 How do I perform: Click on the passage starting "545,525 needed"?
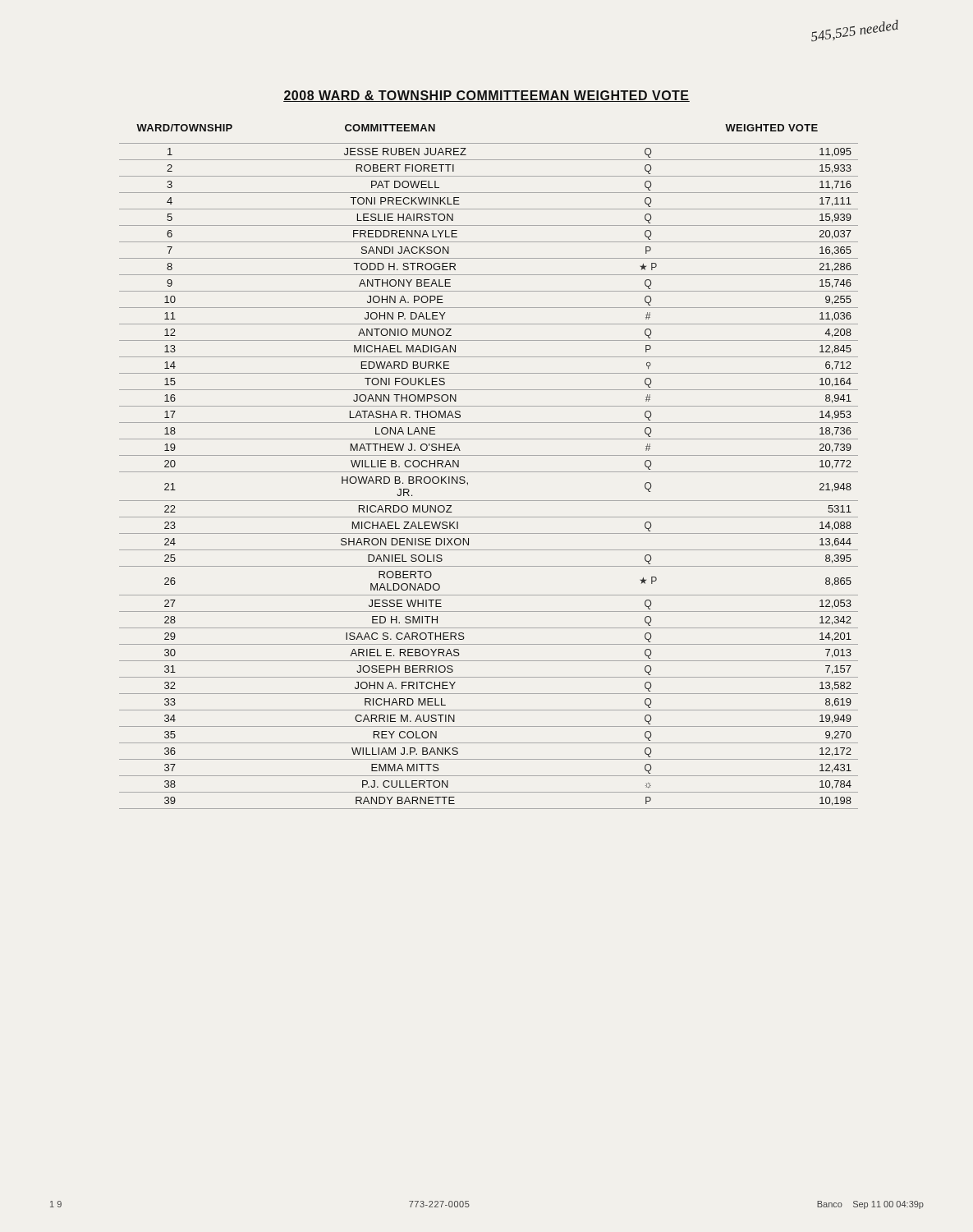855,31
